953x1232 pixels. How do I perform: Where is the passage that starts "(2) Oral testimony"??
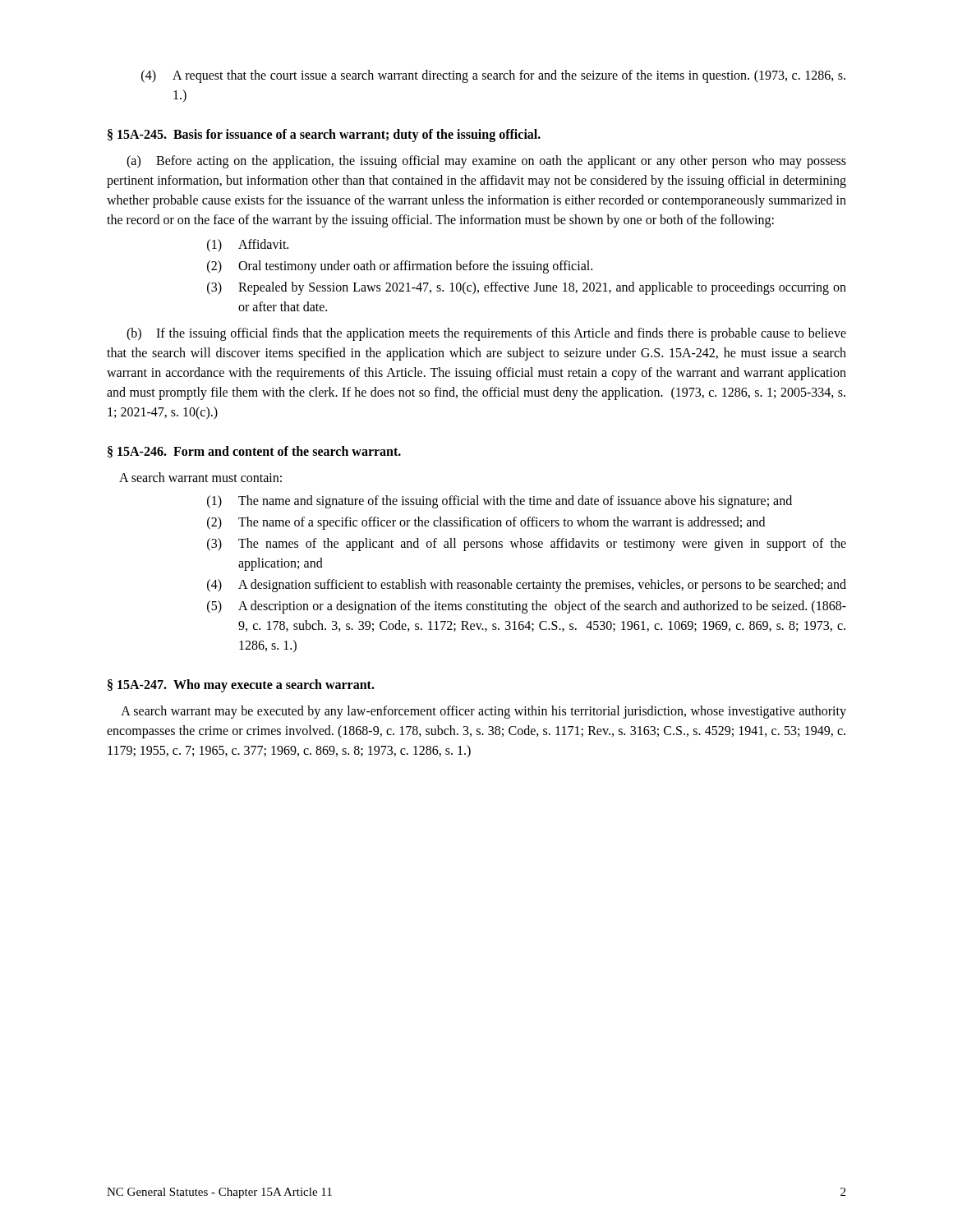[509, 266]
